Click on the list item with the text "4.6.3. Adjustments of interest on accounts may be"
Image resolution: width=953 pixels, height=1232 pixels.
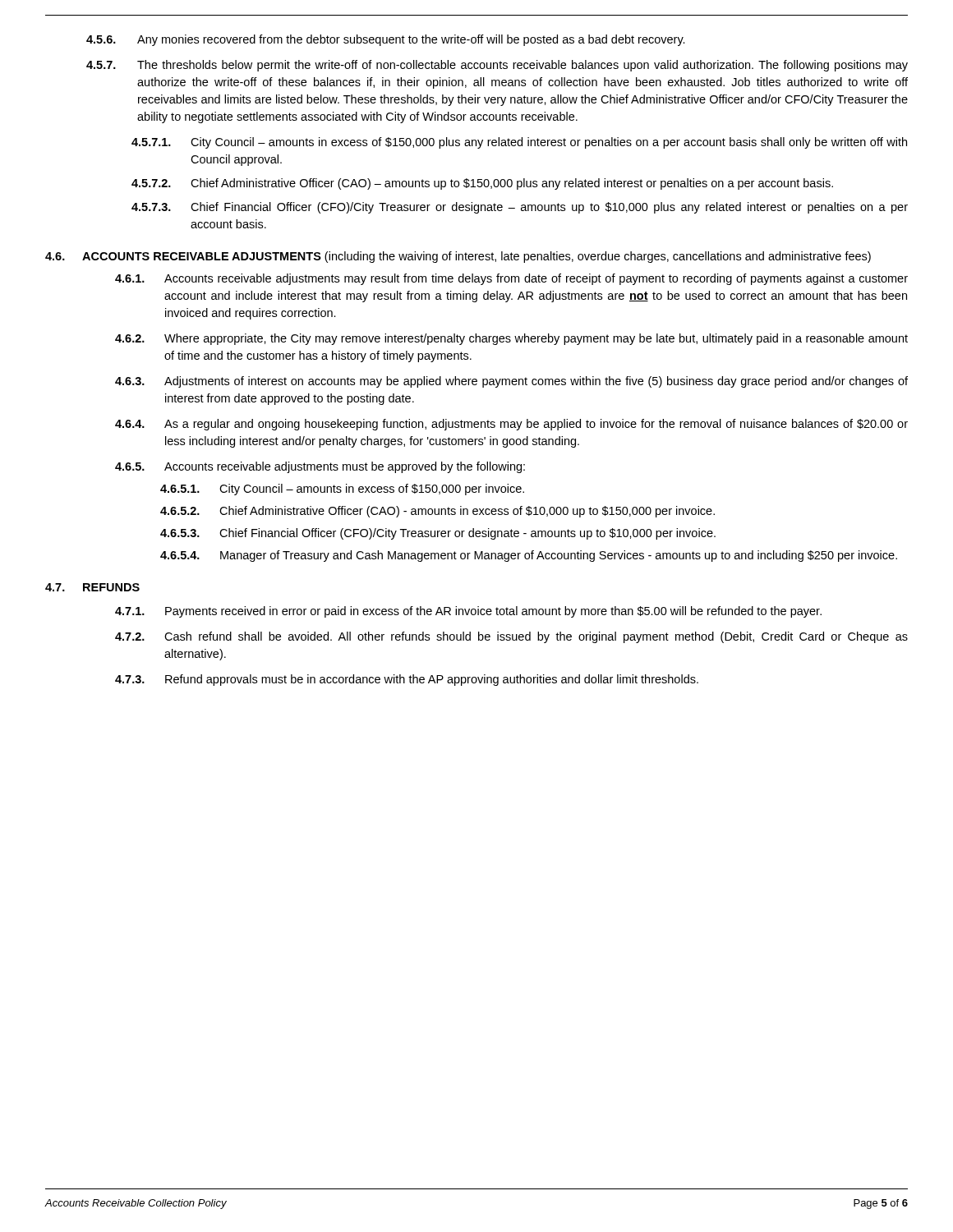[511, 390]
